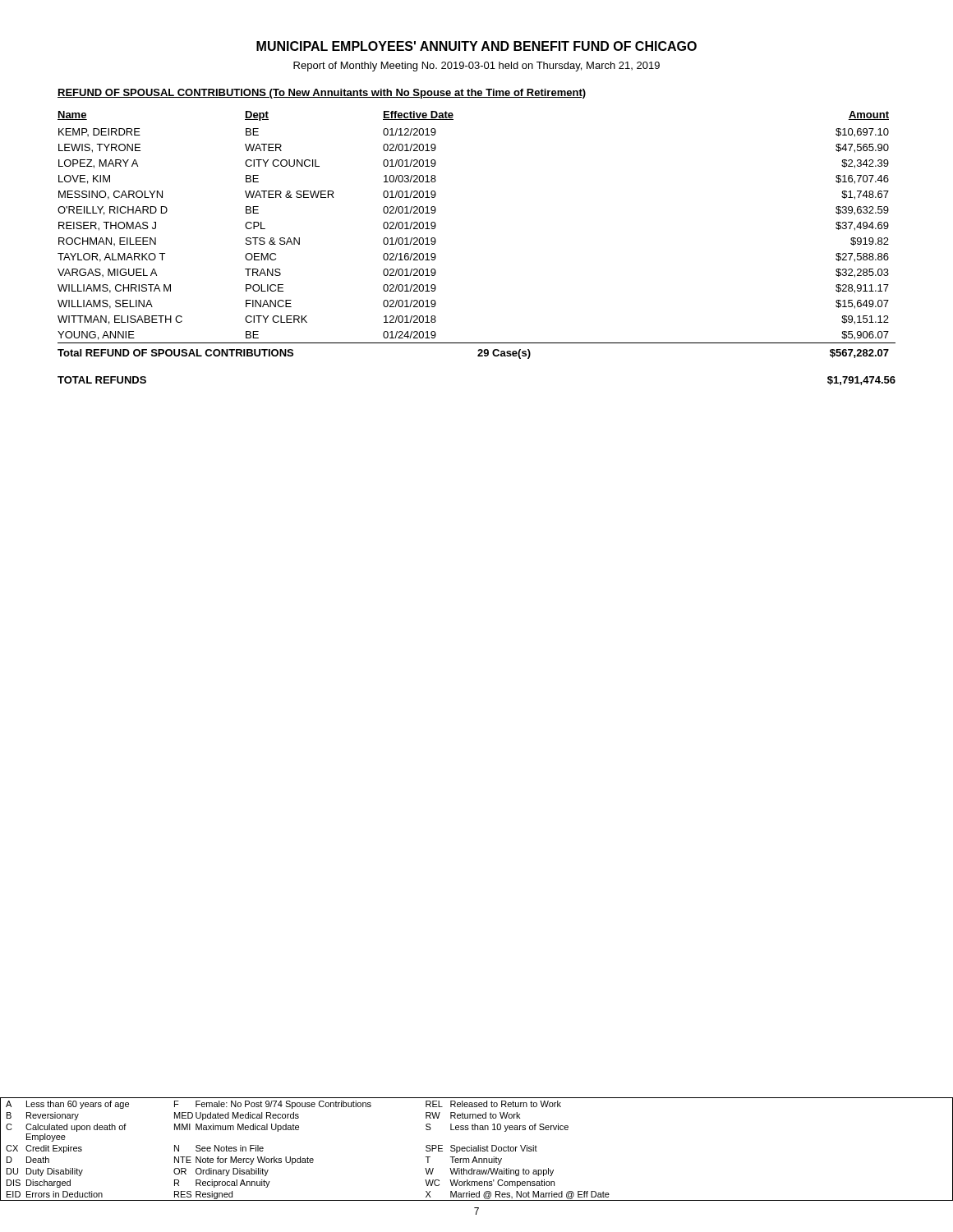The height and width of the screenshot is (1232, 953).
Task: Select the table that reads "WITTMAN, ELISABETH C"
Action: [476, 234]
